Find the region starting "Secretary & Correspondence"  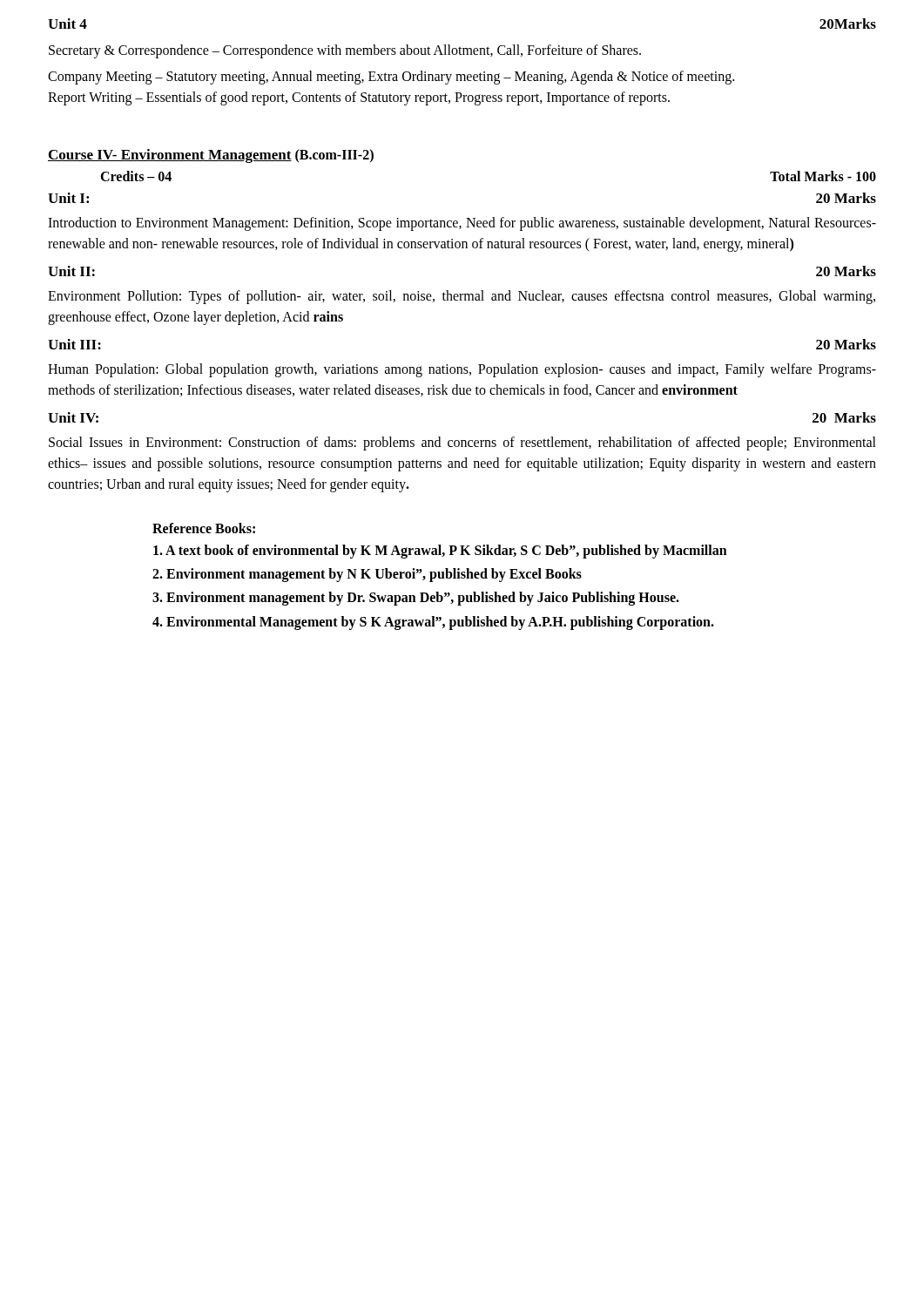coord(345,50)
